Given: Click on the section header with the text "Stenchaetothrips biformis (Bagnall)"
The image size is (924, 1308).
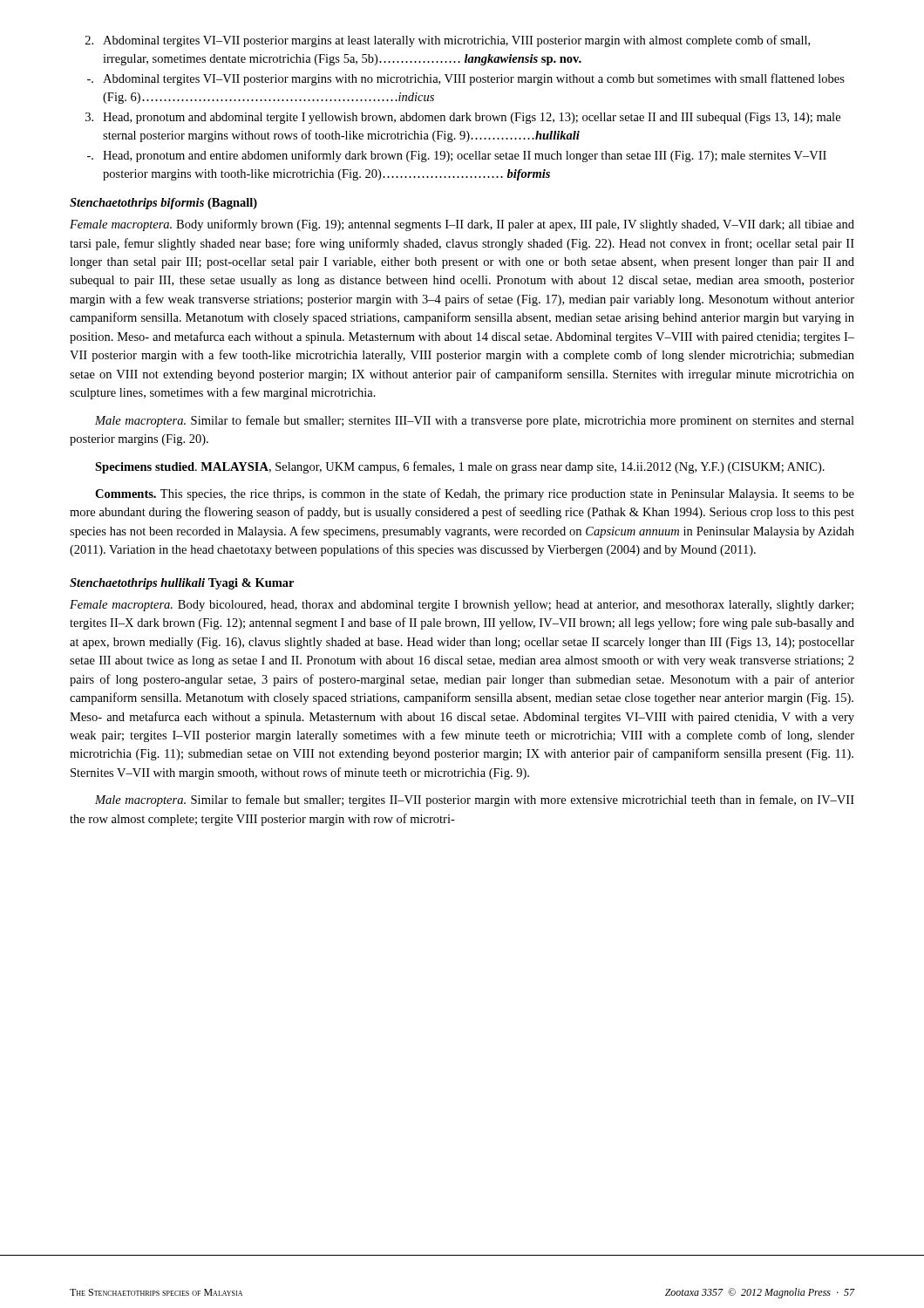Looking at the screenshot, I should [x=164, y=202].
